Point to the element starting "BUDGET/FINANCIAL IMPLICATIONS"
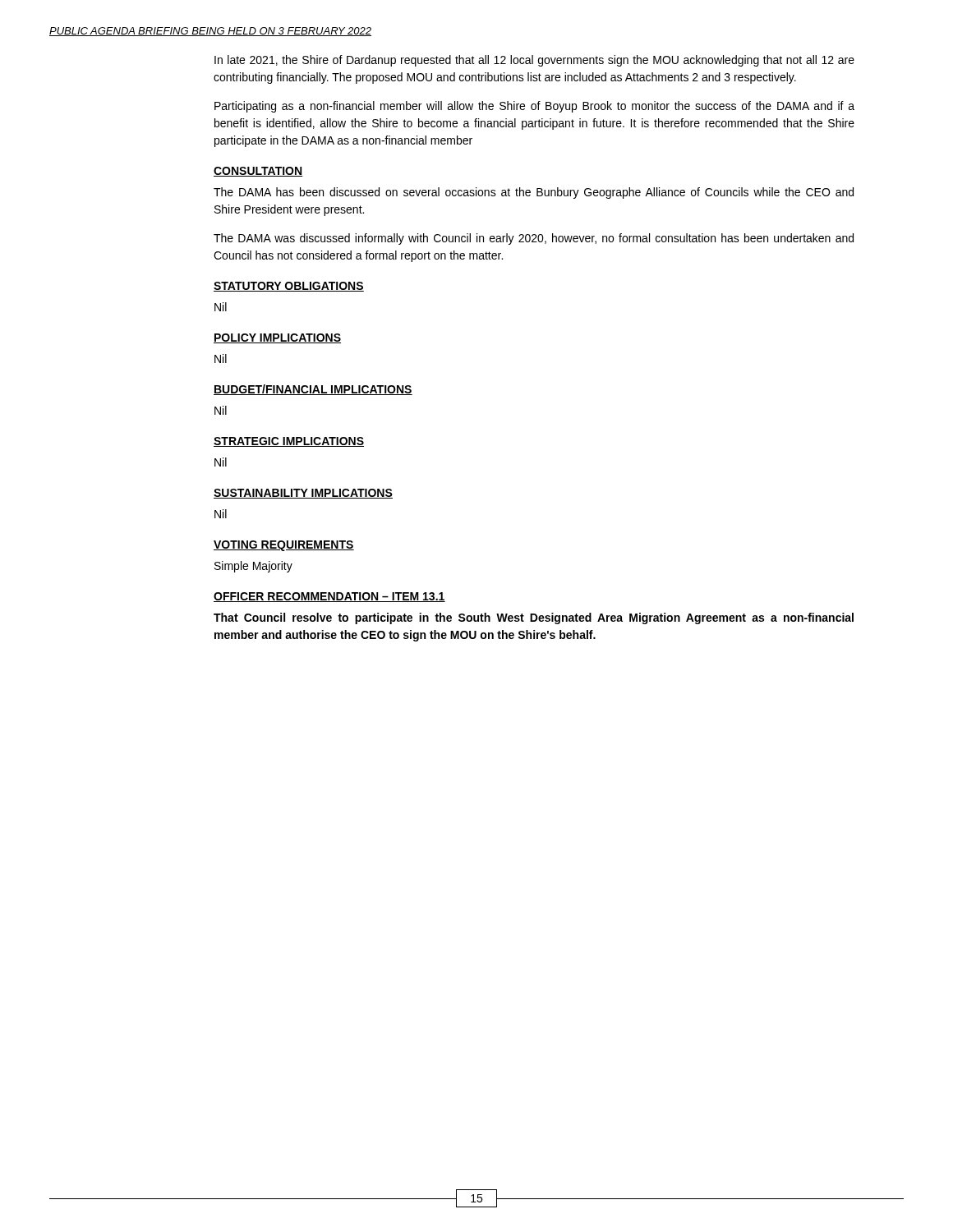953x1232 pixels. tap(313, 389)
